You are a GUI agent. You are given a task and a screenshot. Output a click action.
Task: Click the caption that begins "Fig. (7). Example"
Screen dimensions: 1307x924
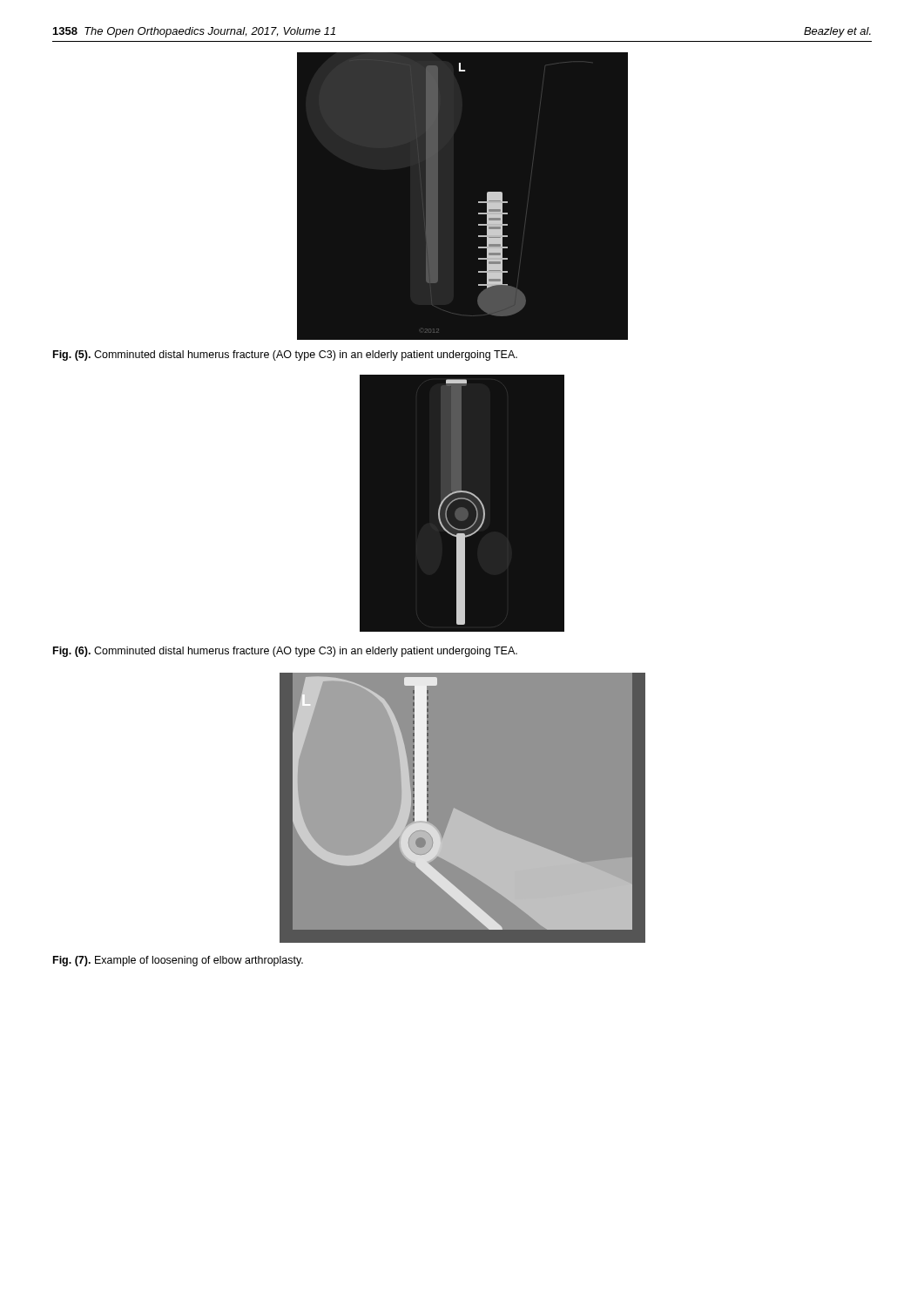[178, 960]
